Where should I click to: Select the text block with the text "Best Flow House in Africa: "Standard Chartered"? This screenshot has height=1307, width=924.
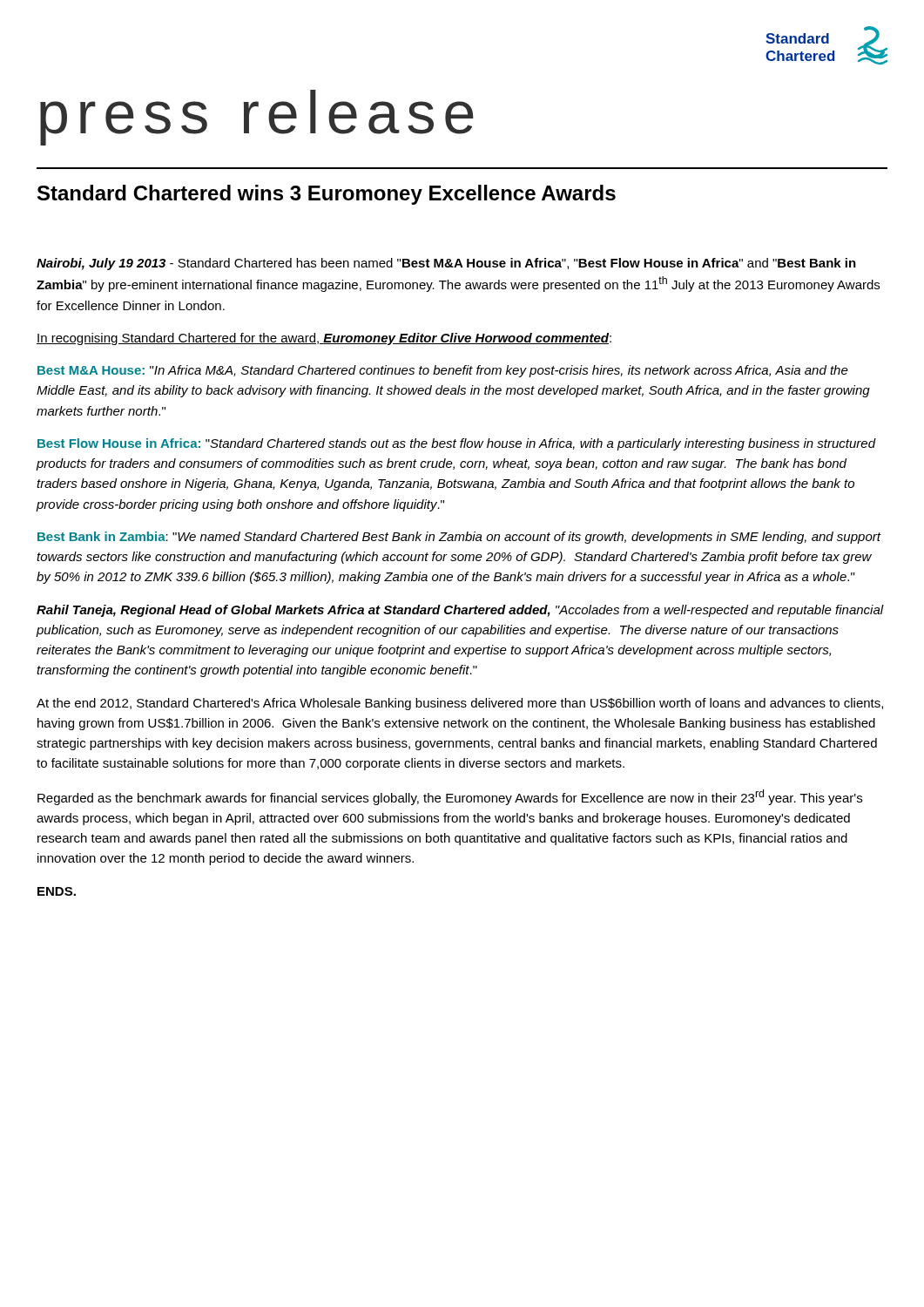462,473
